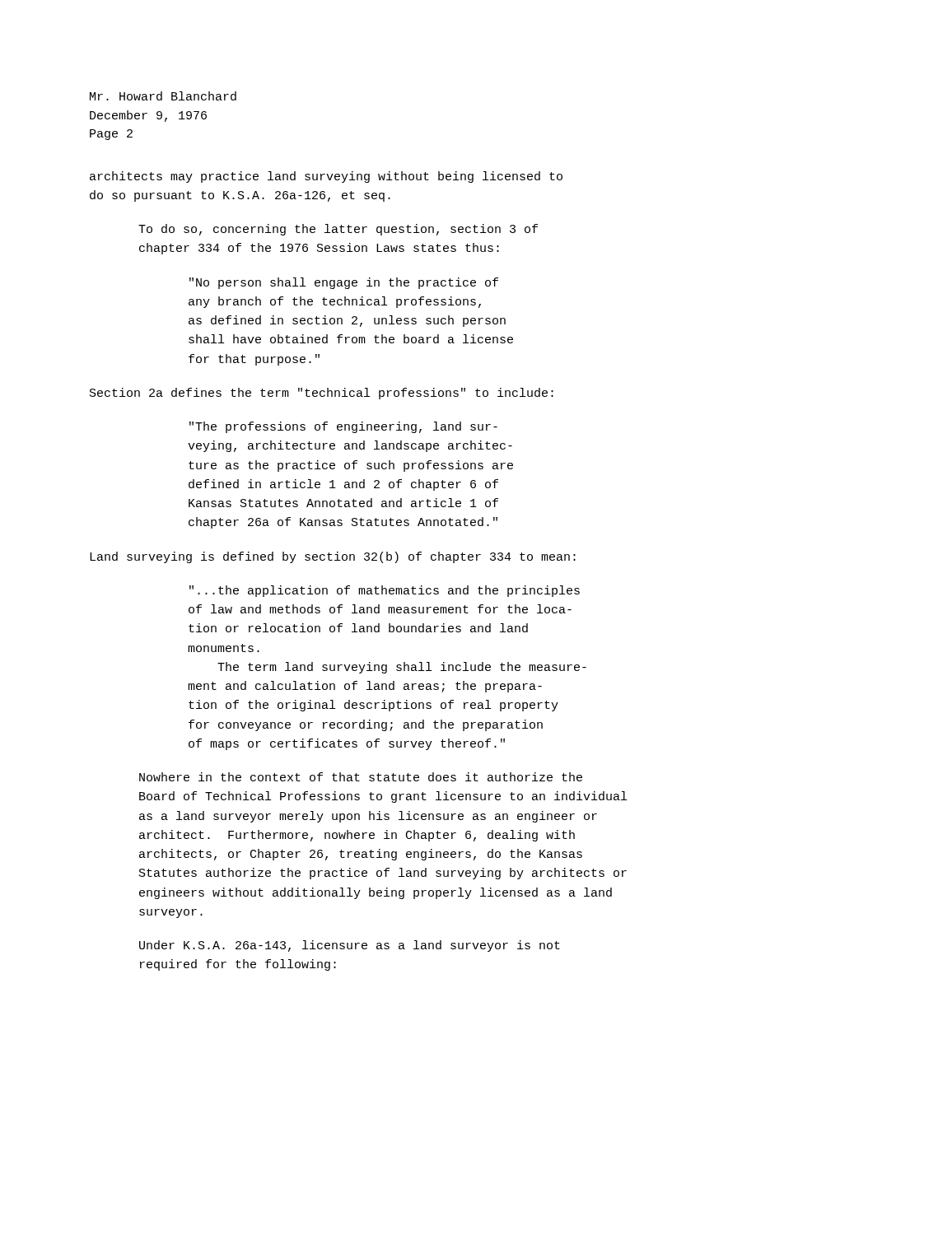
Task: Locate the text block containing ""The professions of engineering, land sur- veying,"
Action: (x=351, y=476)
